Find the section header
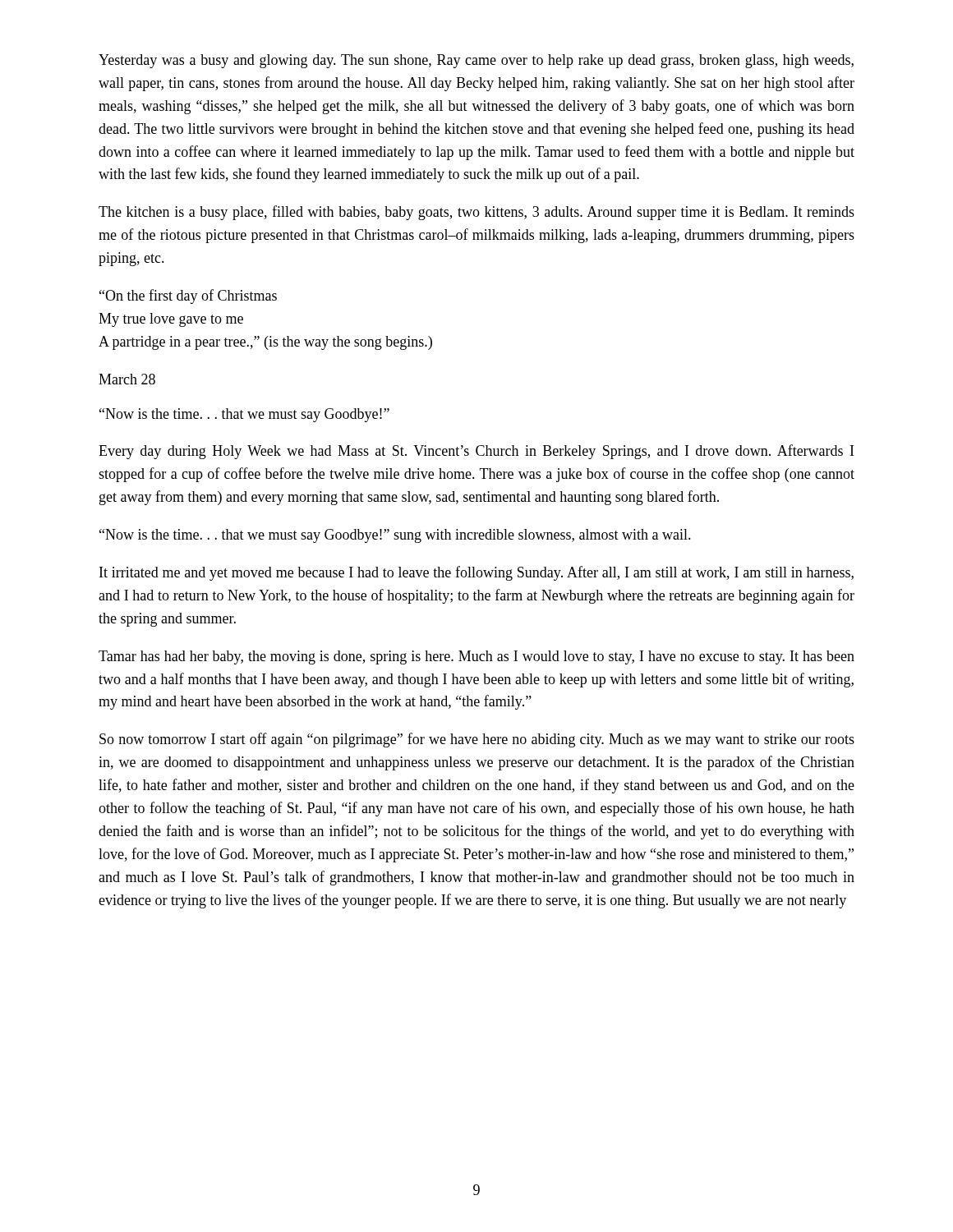Viewport: 953px width, 1232px height. click(x=127, y=379)
